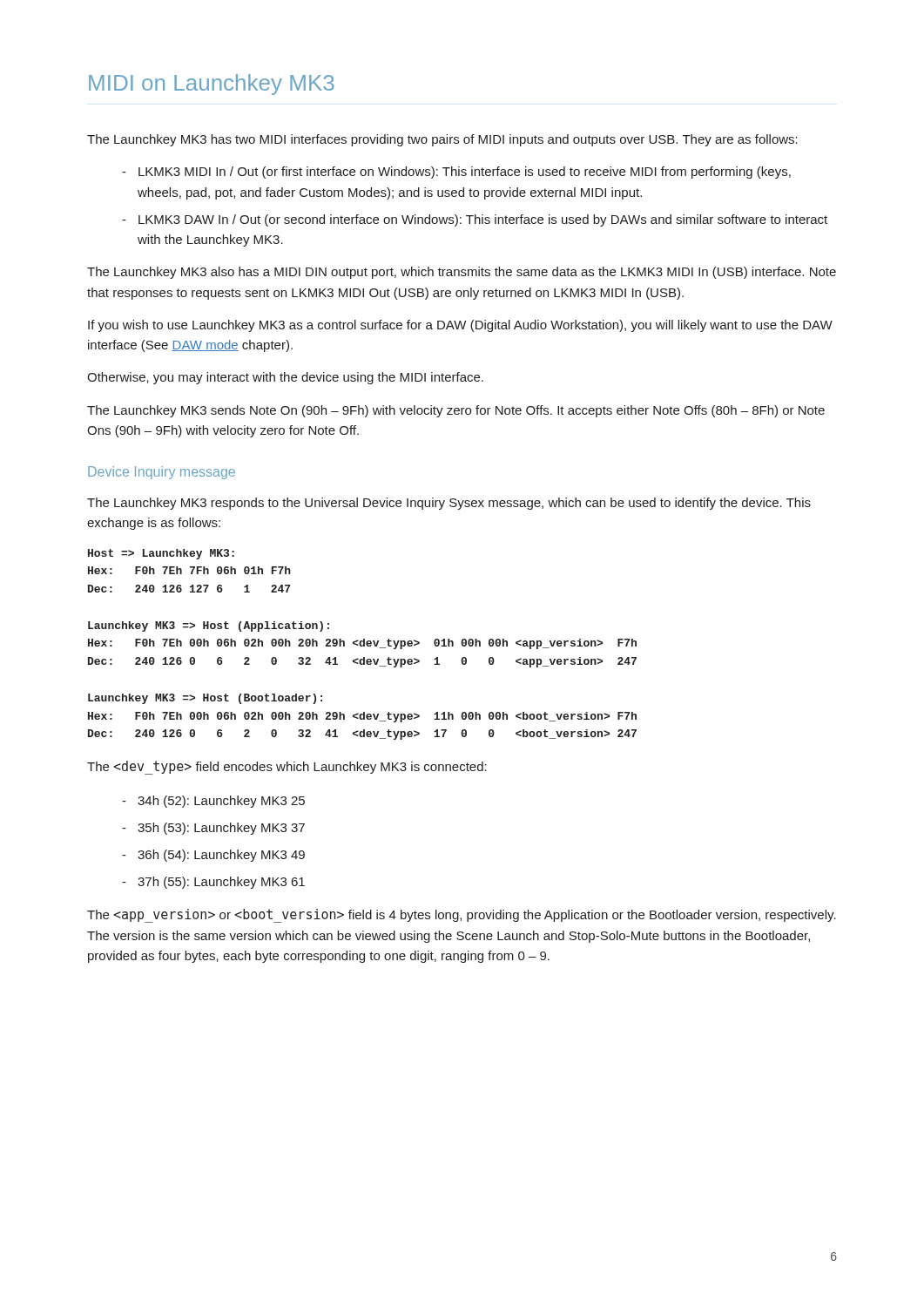Find the list item containing "LKMK3 DAW In / Out (or second"
The width and height of the screenshot is (924, 1307).
click(x=483, y=229)
